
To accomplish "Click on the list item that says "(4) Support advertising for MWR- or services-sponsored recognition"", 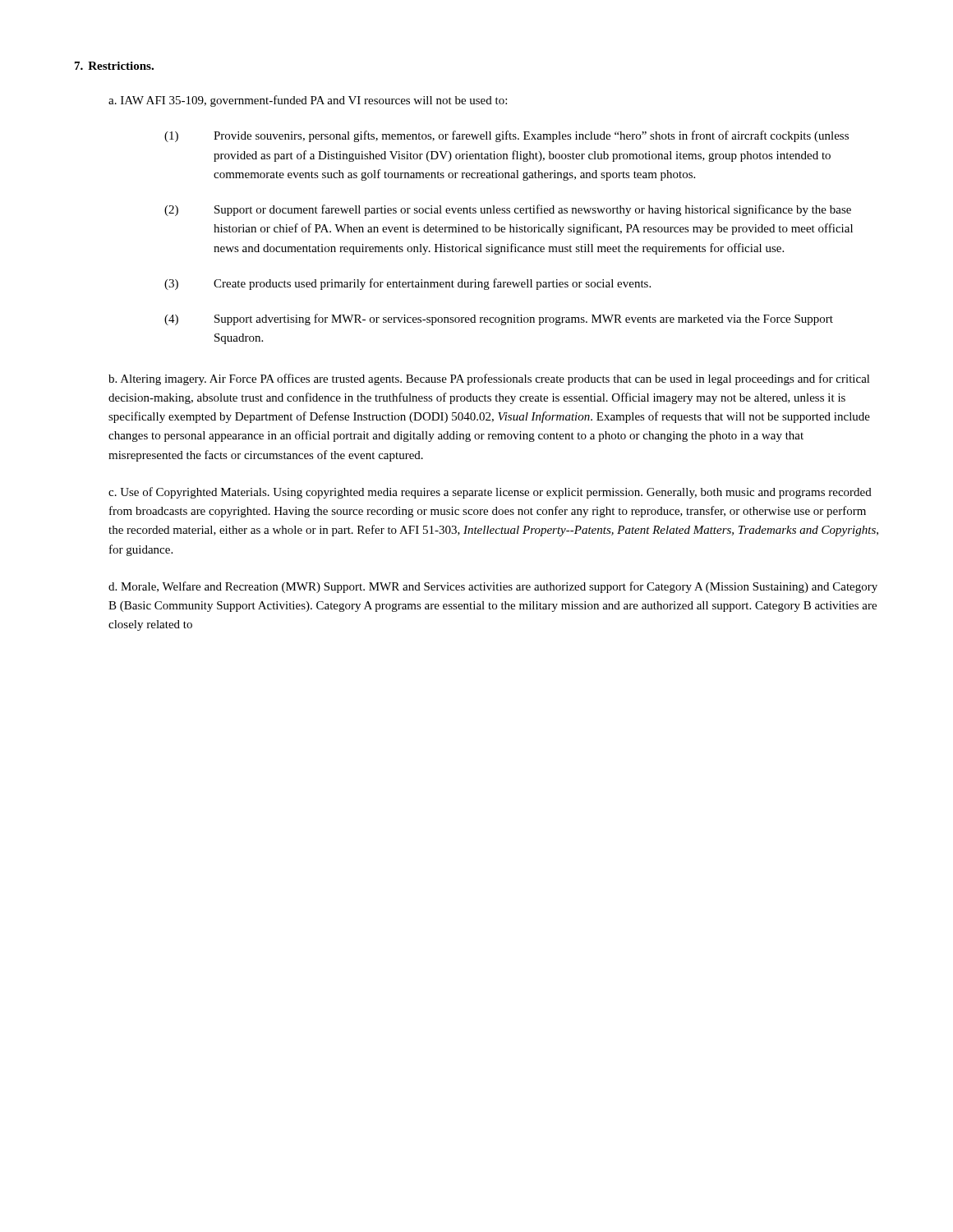I will coord(522,329).
